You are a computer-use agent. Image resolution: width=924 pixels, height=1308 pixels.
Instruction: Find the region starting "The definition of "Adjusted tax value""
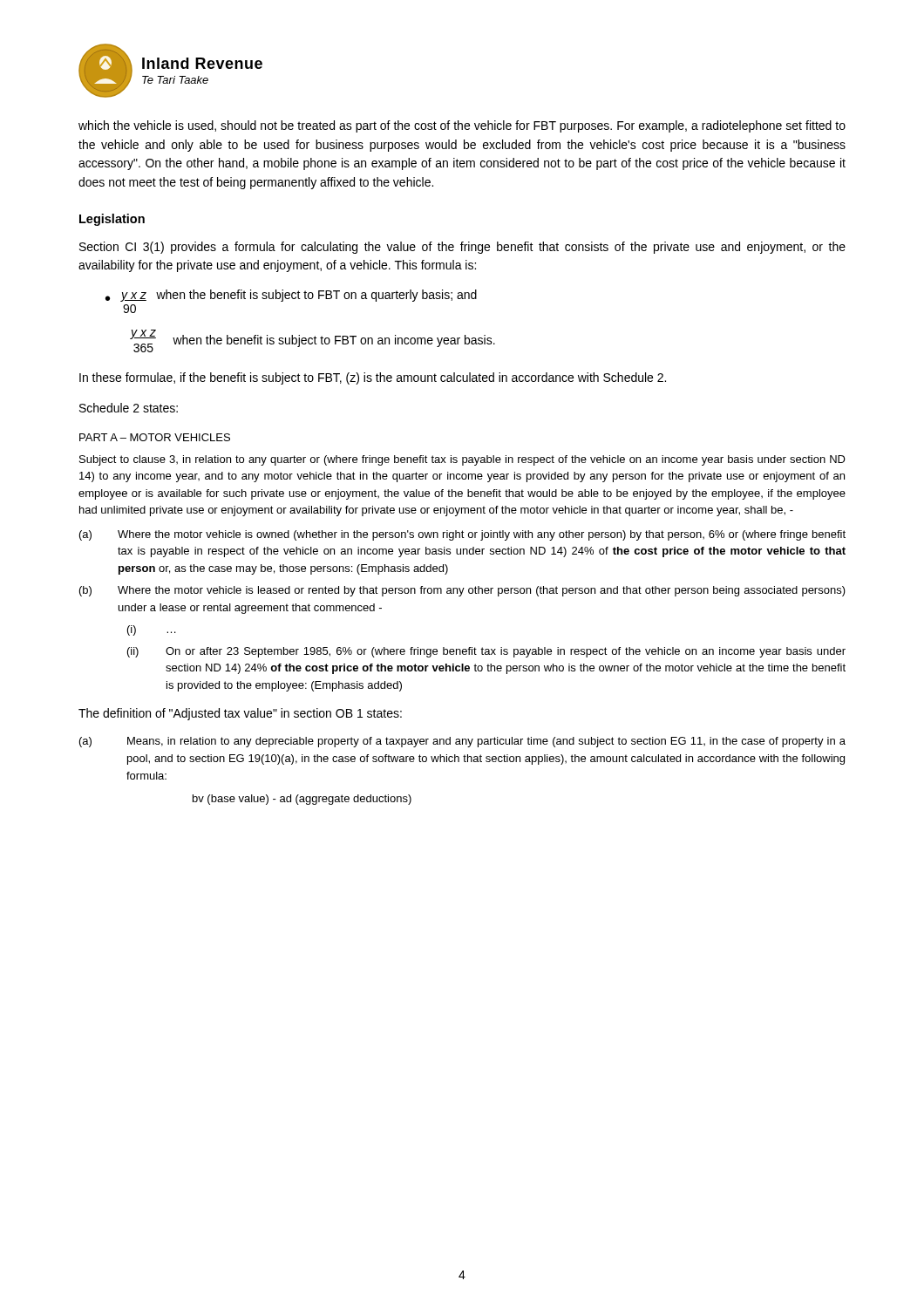pyautogui.click(x=241, y=714)
